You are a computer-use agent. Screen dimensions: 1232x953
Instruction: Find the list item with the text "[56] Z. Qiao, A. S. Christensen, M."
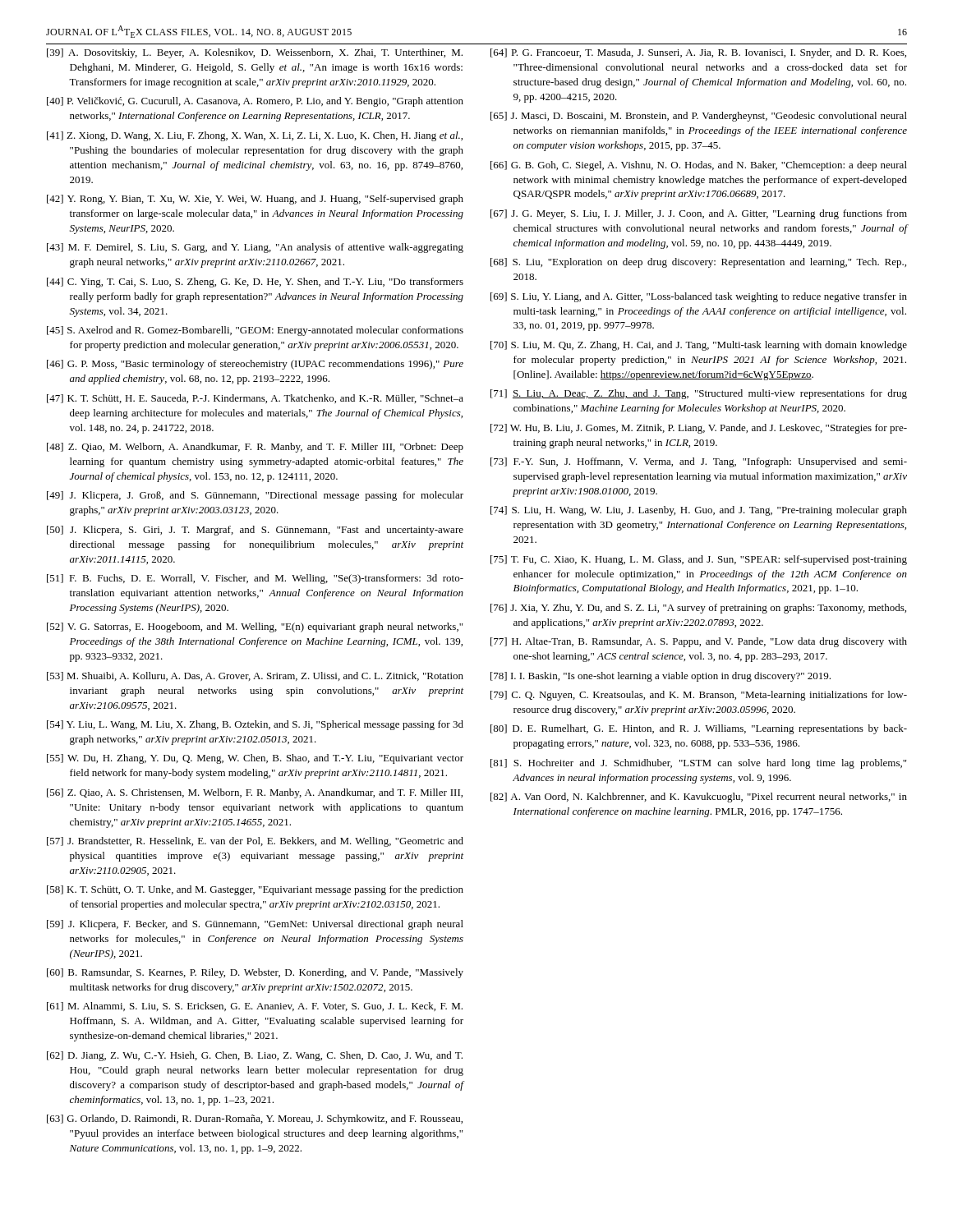[255, 807]
